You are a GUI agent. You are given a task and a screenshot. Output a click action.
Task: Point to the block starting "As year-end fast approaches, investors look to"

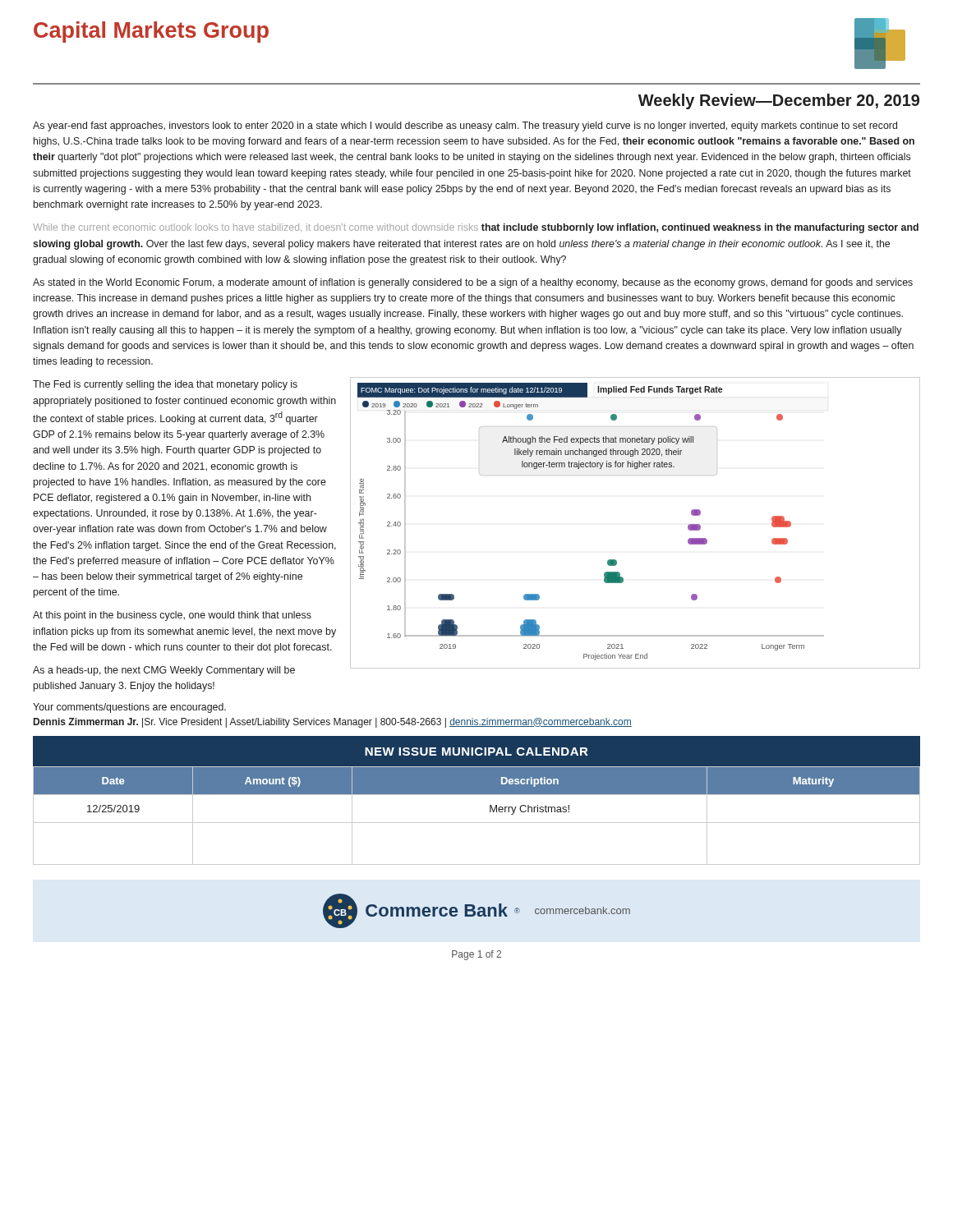click(x=474, y=165)
